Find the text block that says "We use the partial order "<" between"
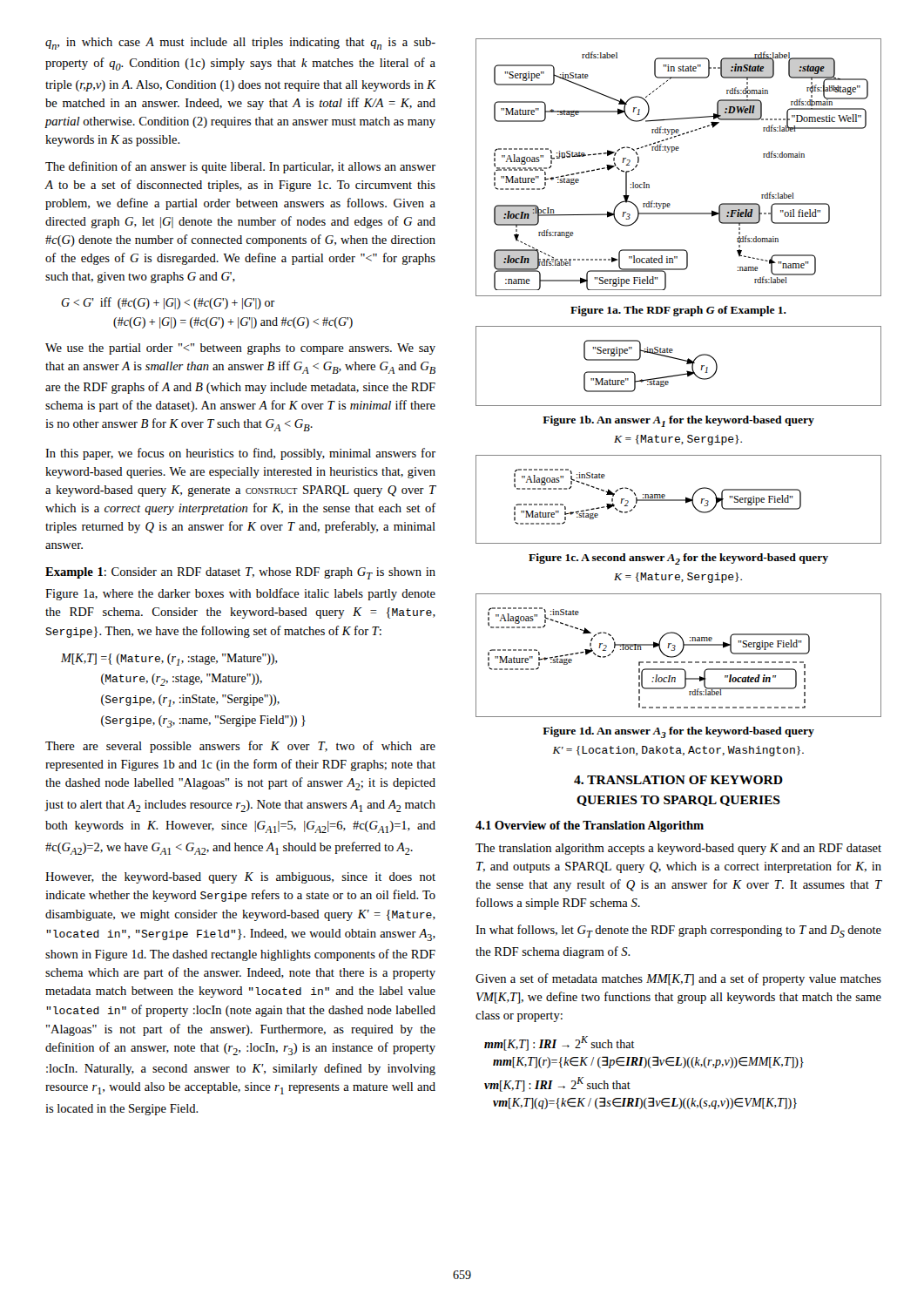924x1307 pixels. (240, 387)
